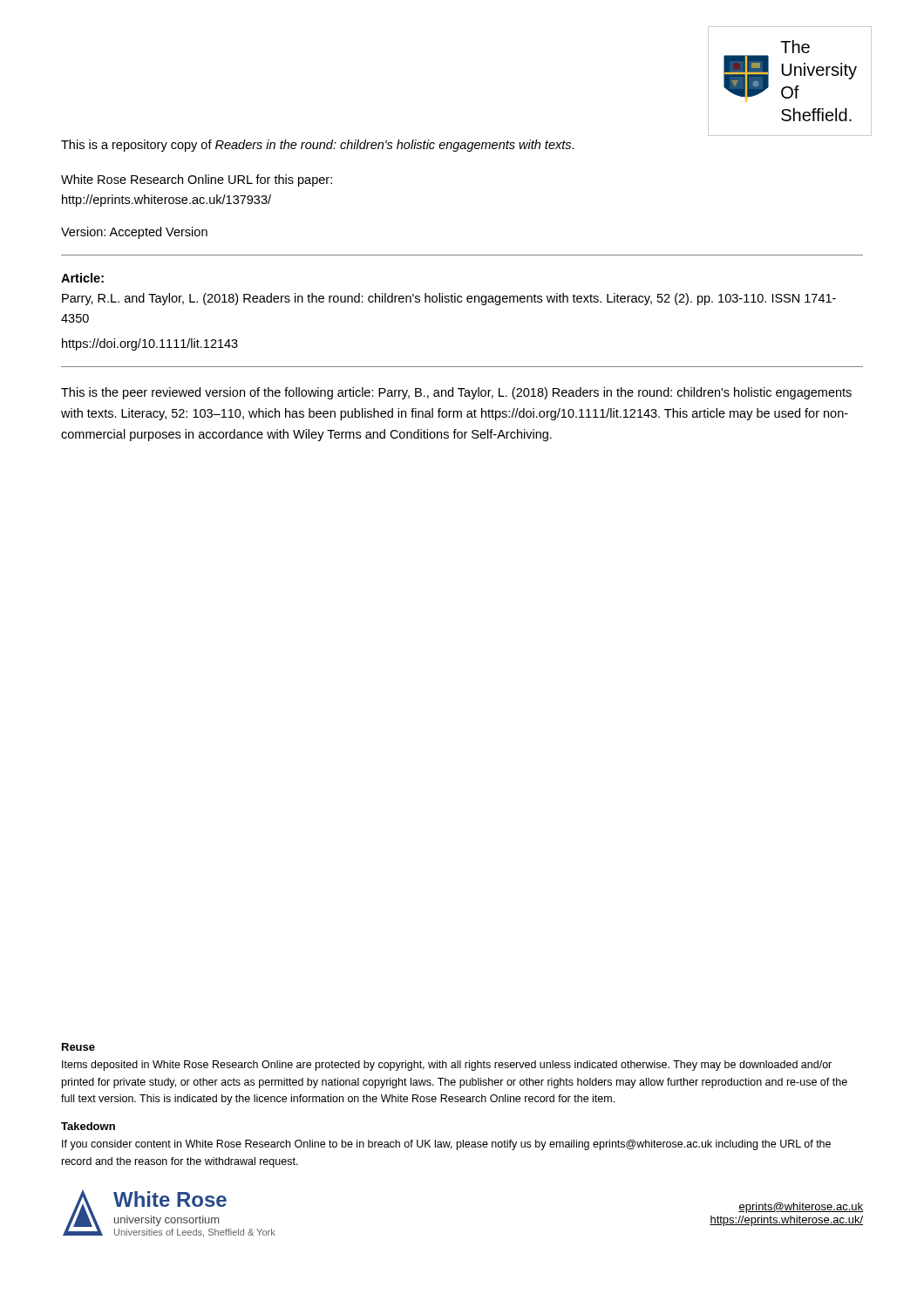Locate the text block with the text "If you consider content in"
This screenshot has height=1308, width=924.
pos(446,1153)
